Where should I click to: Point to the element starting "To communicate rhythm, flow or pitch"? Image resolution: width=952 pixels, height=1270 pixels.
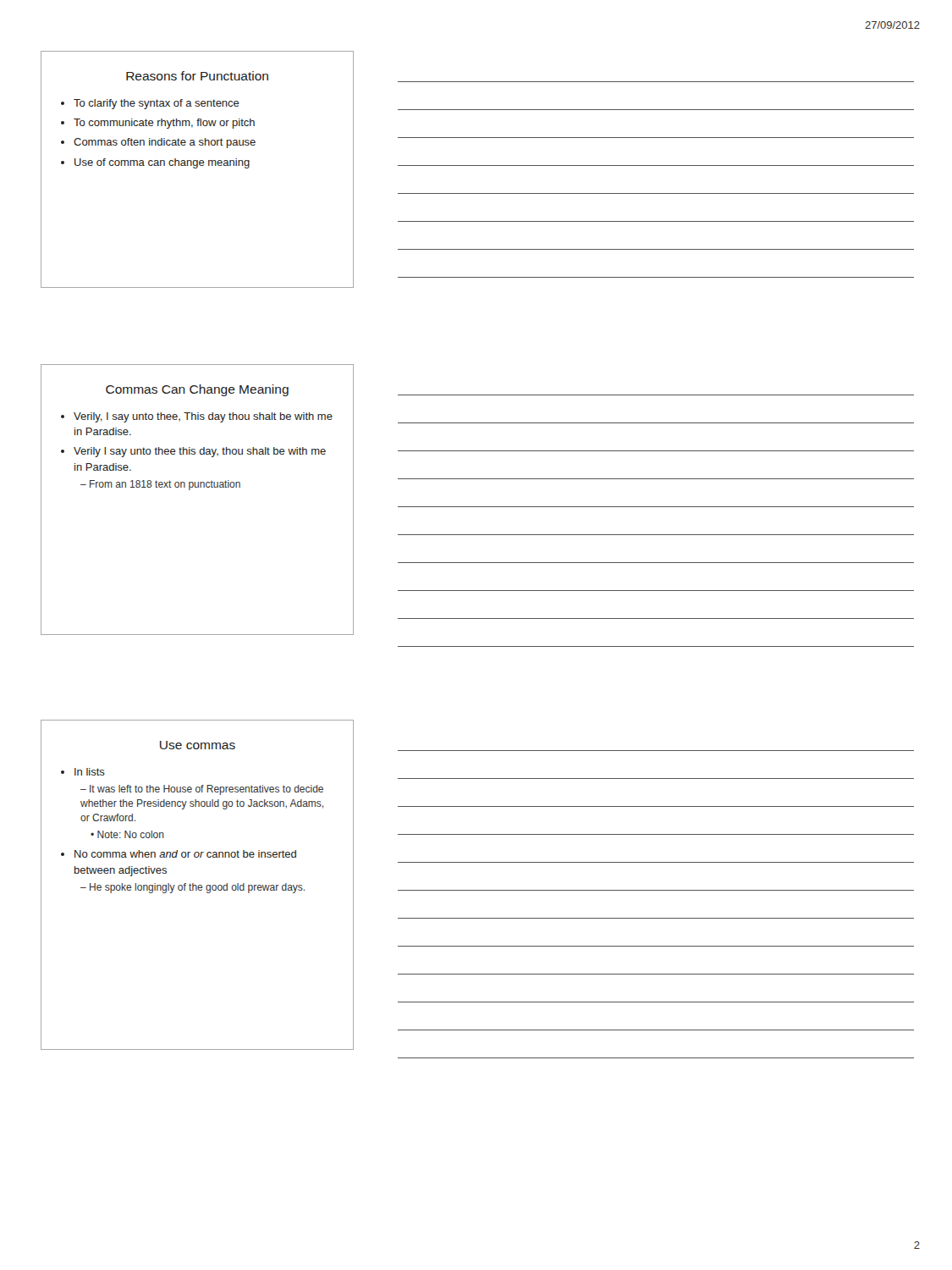click(x=164, y=123)
